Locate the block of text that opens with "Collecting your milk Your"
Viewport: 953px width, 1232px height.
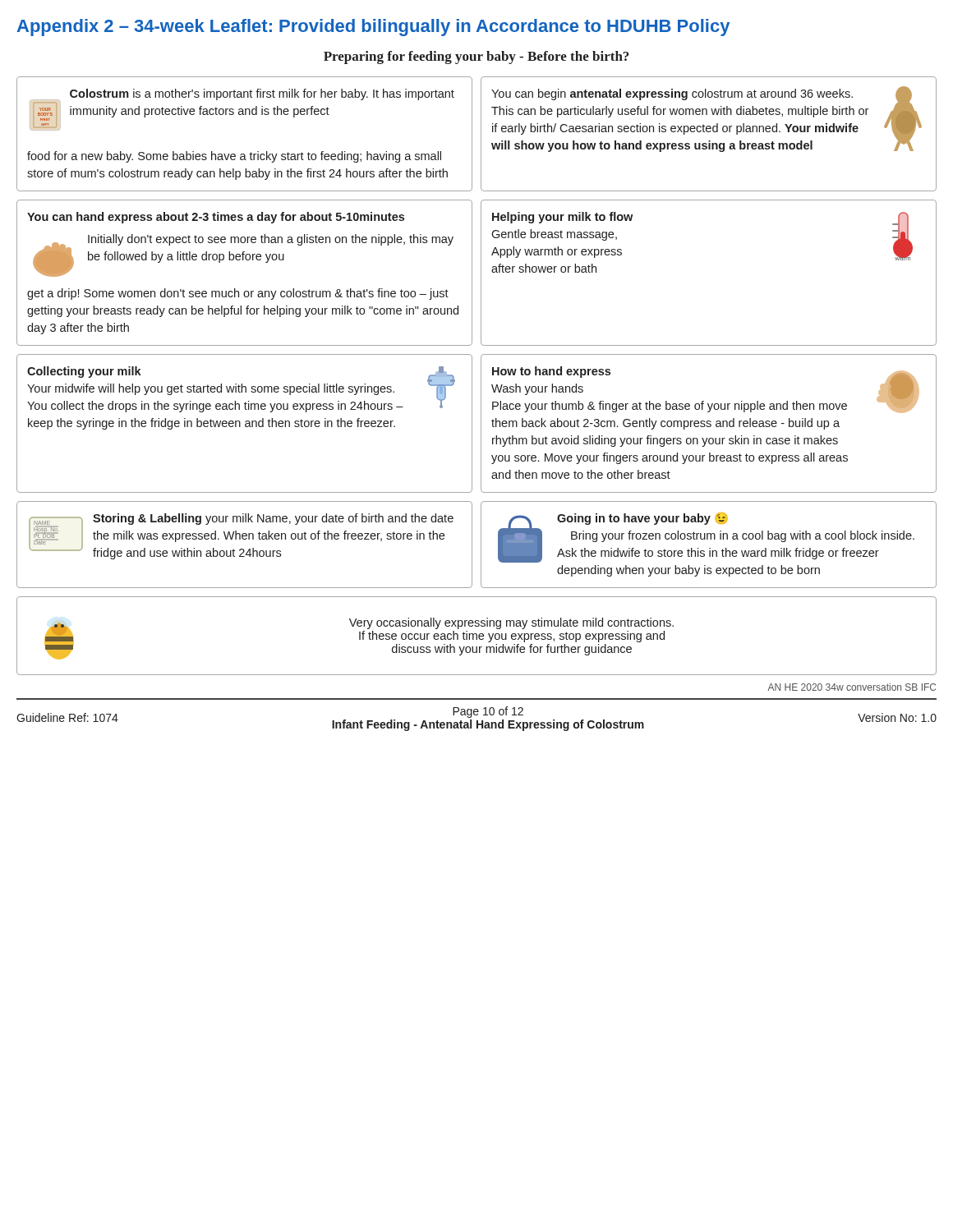tap(244, 397)
